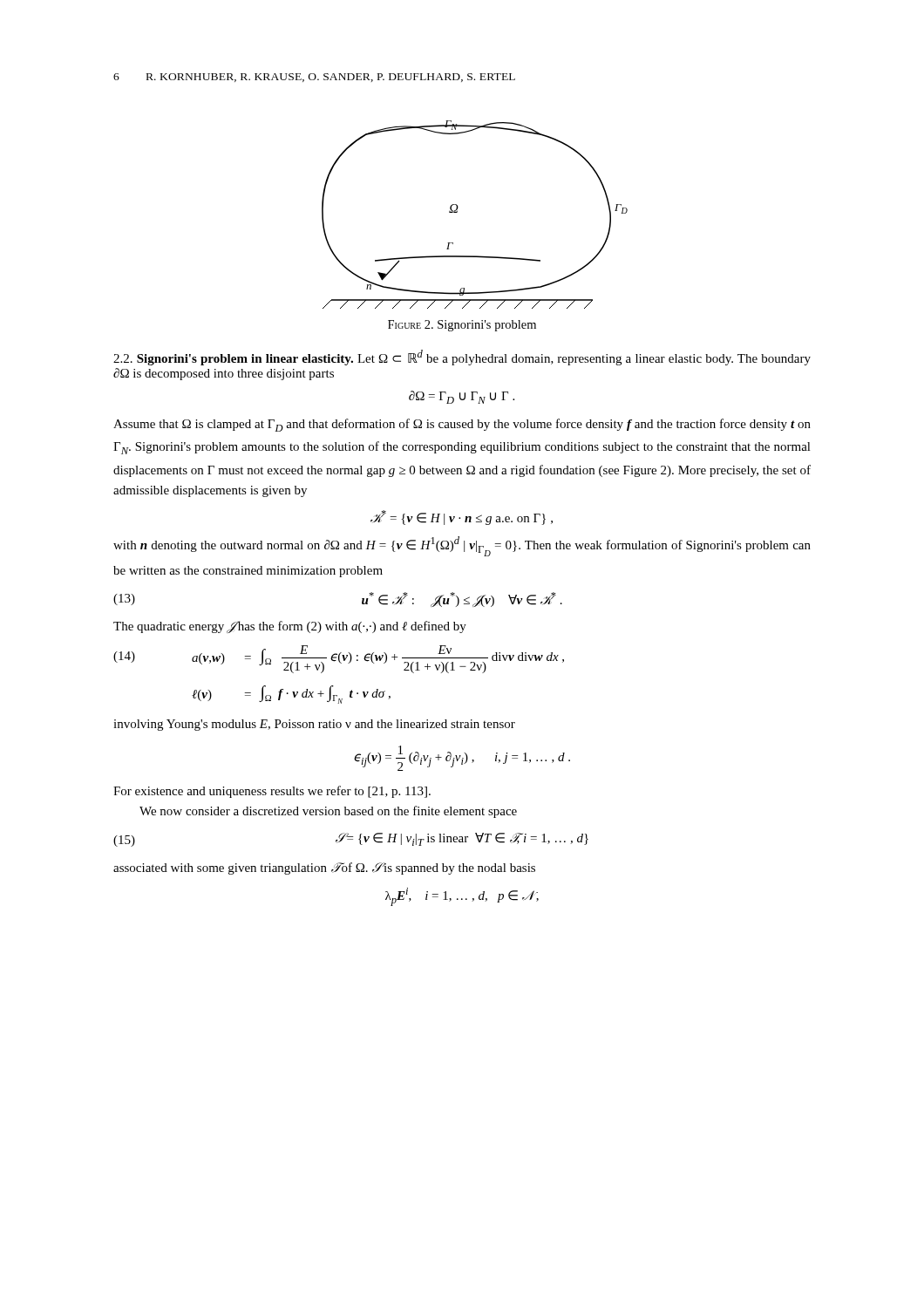Select the block starting "∂Ω = ΓD ∪ ΓN ∪"
Screen dimensions: 1308x924
(x=462, y=398)
